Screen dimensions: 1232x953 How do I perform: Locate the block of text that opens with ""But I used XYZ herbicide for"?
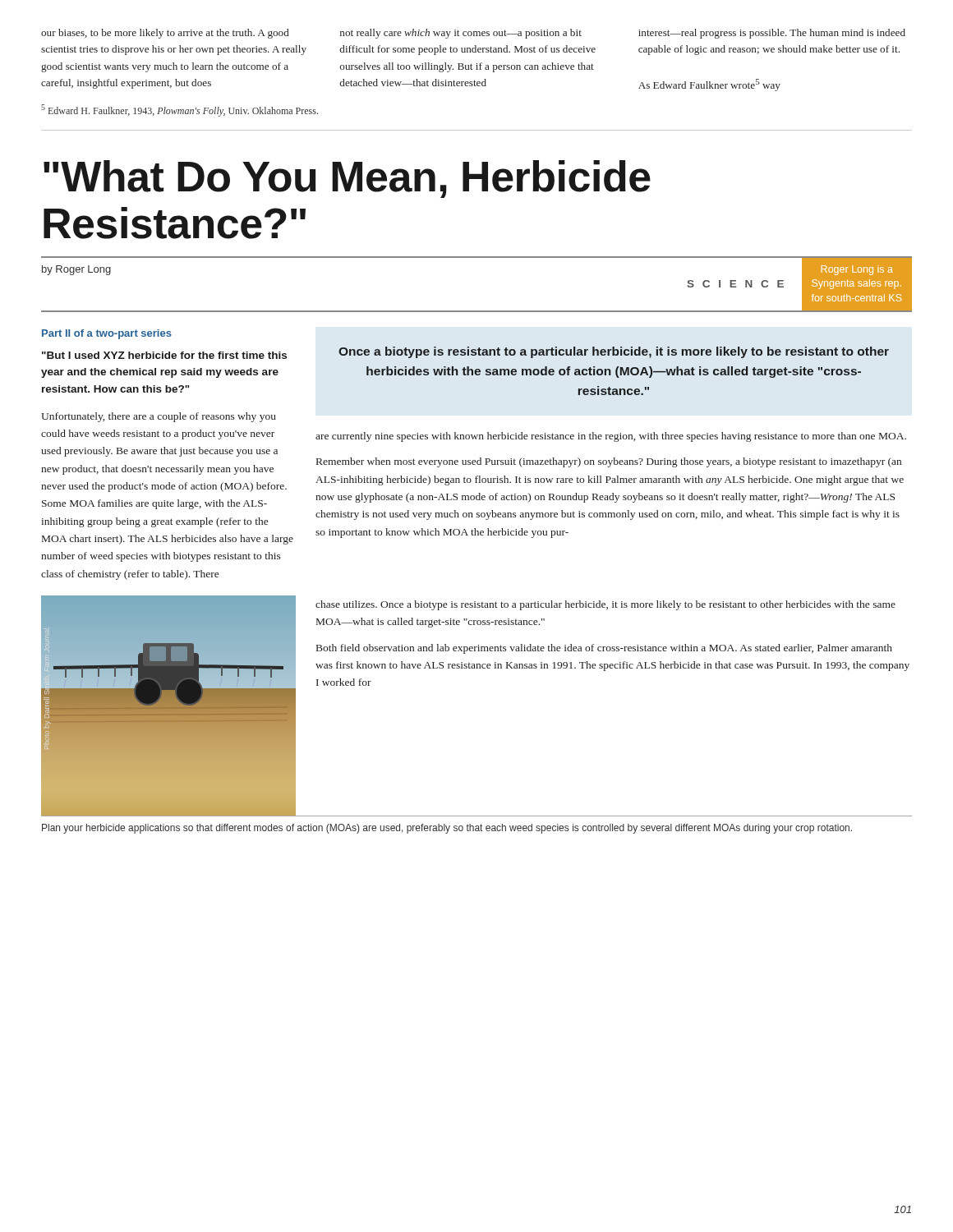coord(164,372)
